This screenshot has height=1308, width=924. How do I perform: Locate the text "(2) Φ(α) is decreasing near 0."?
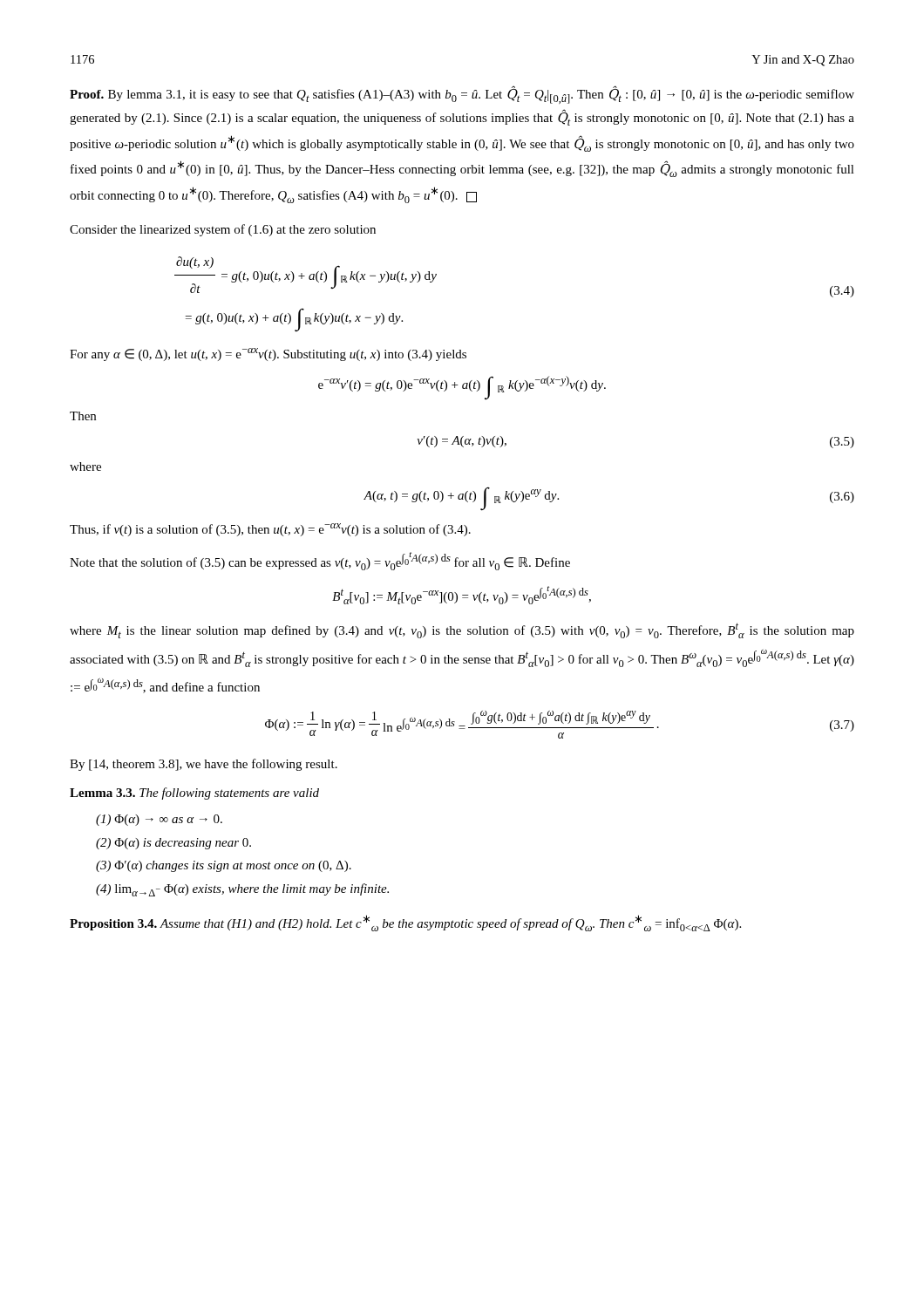pyautogui.click(x=174, y=842)
